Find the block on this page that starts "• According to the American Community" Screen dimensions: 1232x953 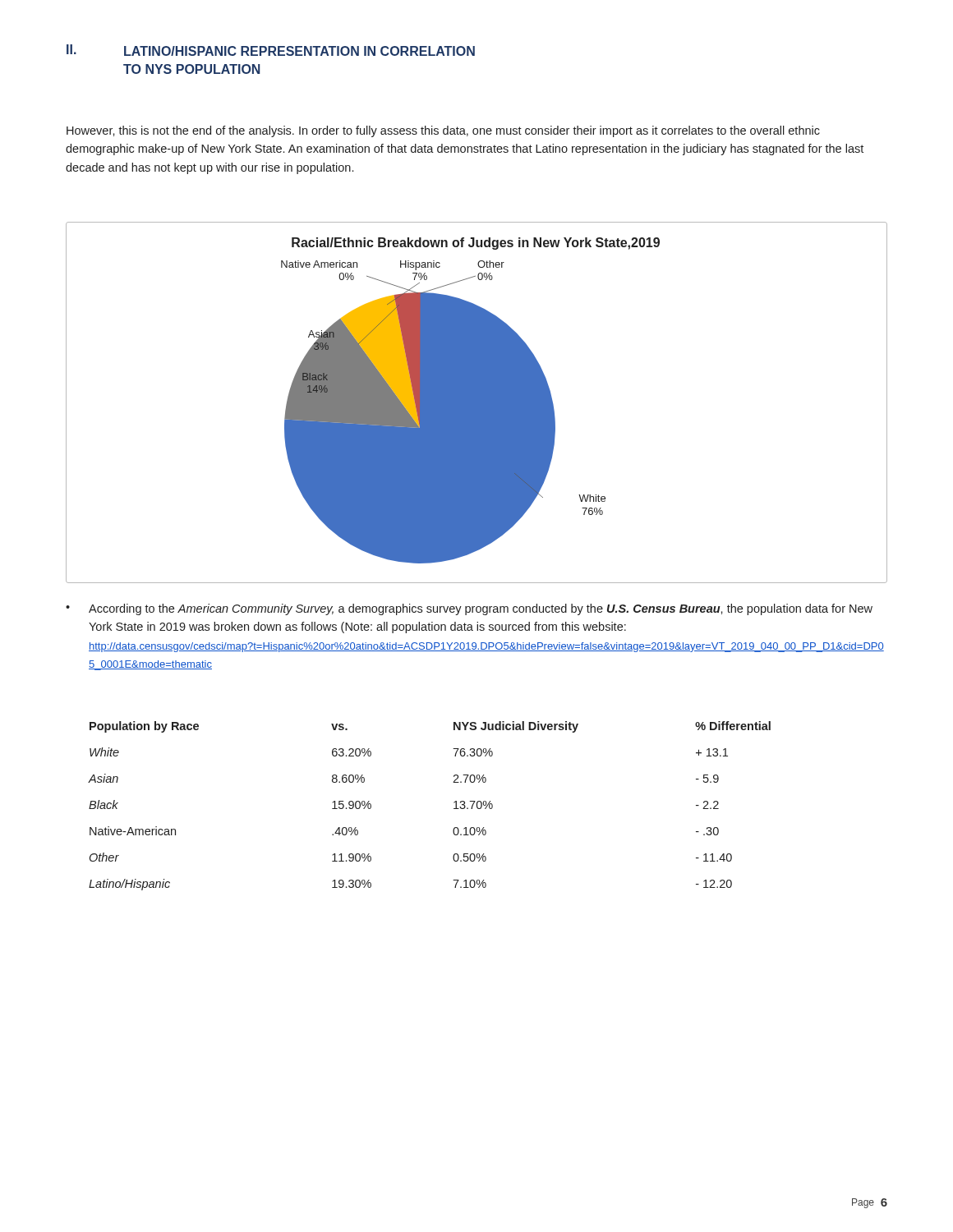[x=476, y=637]
